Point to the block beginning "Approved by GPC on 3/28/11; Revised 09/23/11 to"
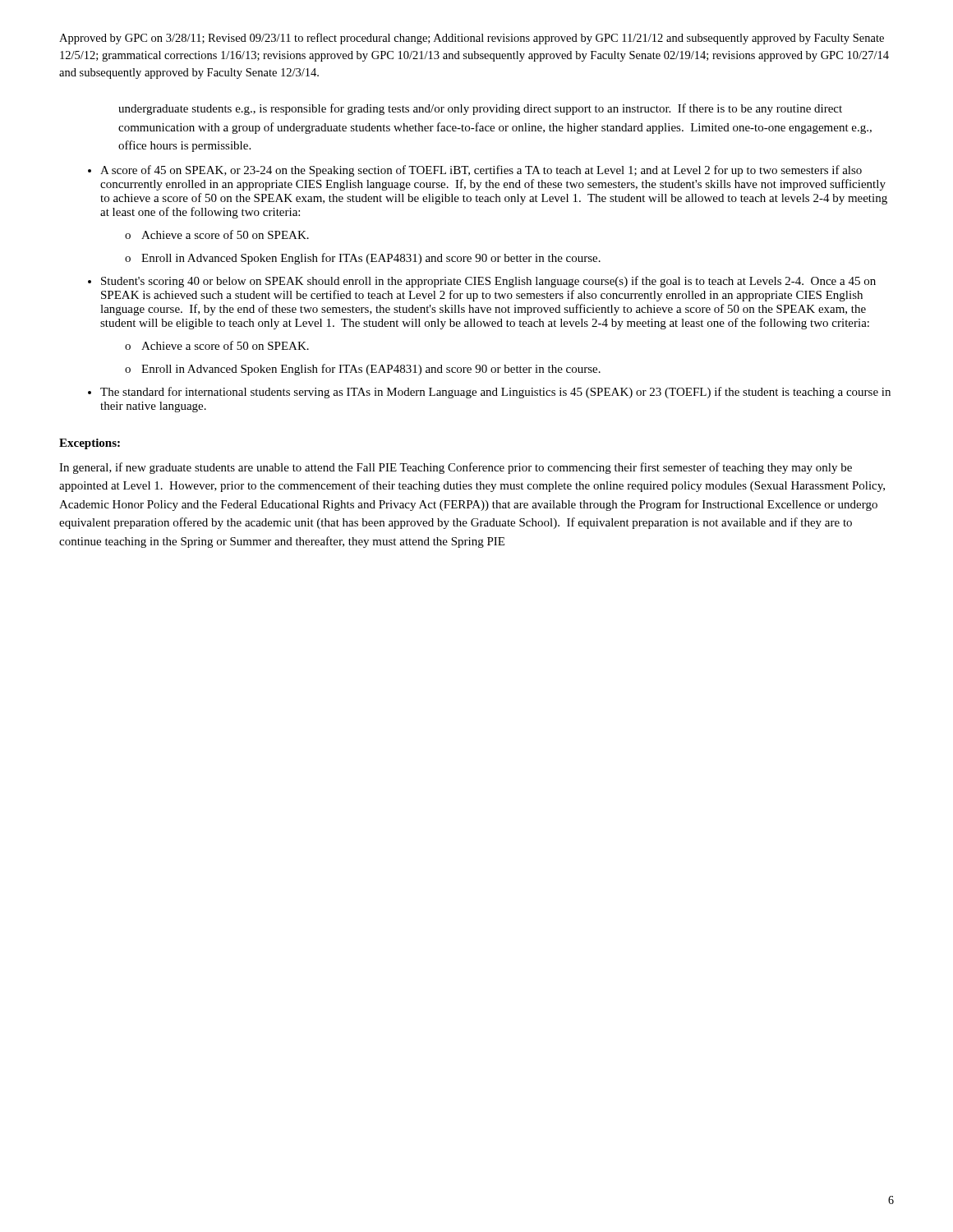Screen dimensions: 1232x953 [474, 55]
